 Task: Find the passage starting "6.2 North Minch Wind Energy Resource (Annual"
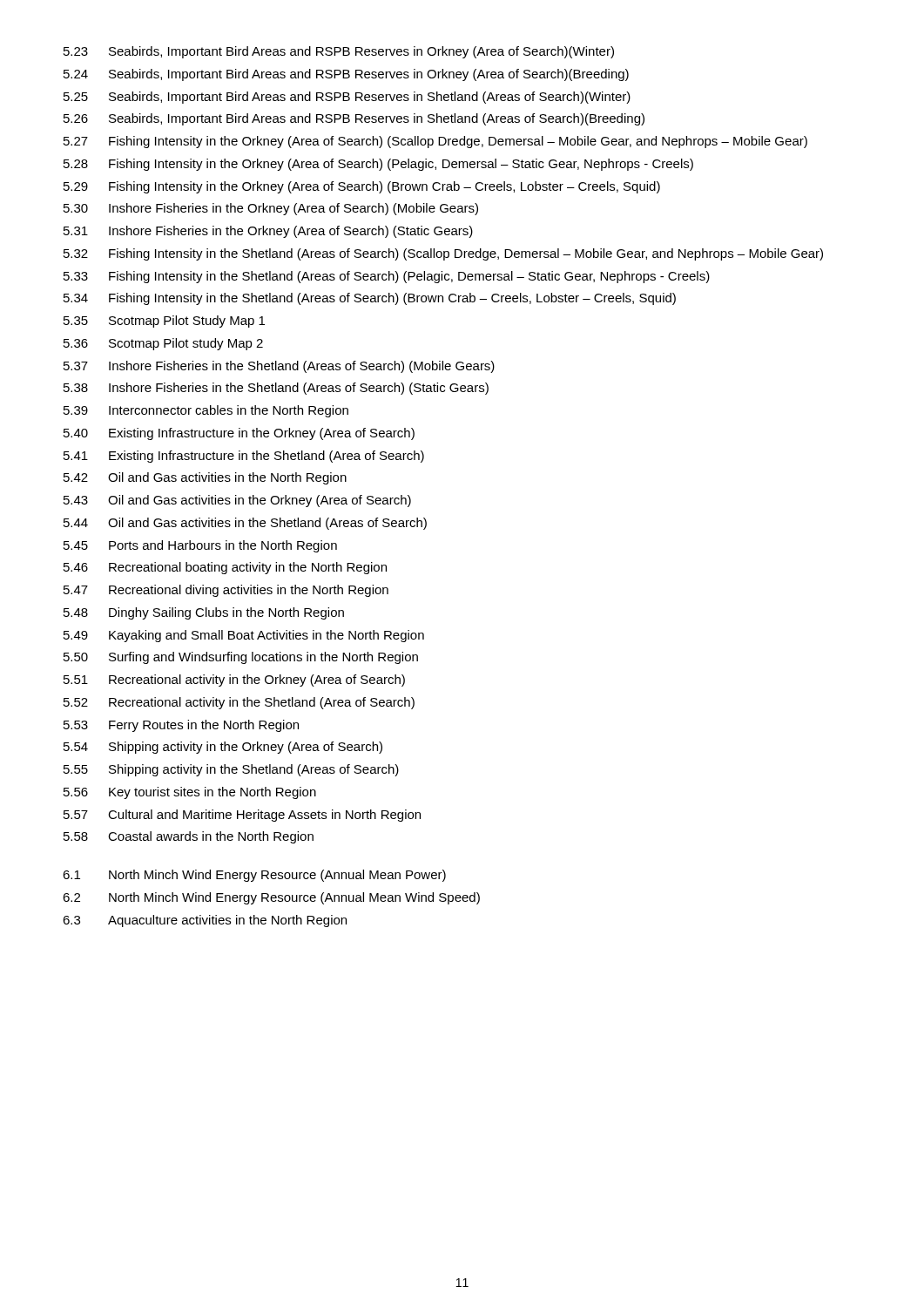pyautogui.click(x=462, y=897)
